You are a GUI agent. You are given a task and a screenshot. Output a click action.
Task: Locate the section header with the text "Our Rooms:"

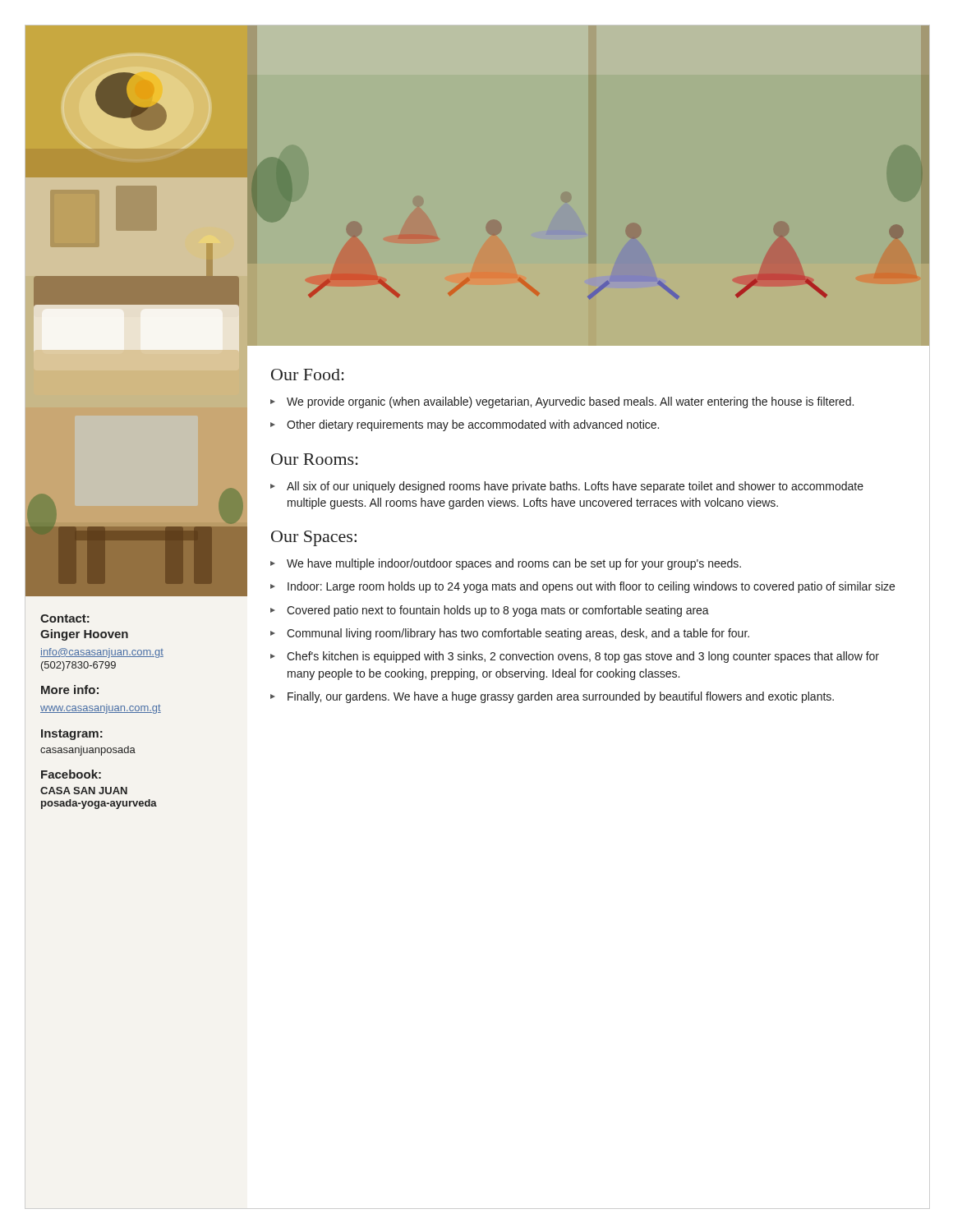pyautogui.click(x=315, y=458)
